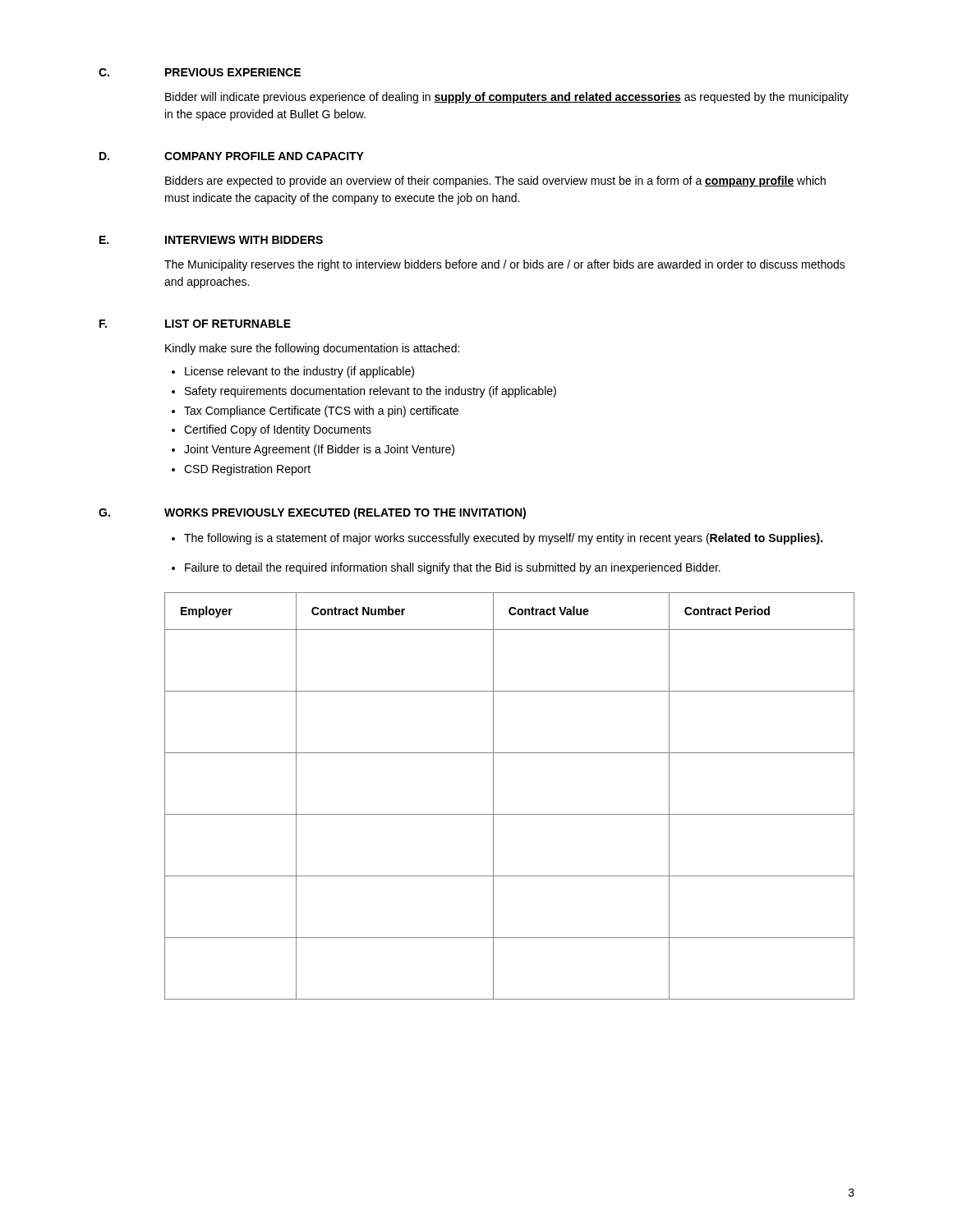
Task: Find the passage starting "LIST OF RETURNABLE"
Action: [228, 324]
